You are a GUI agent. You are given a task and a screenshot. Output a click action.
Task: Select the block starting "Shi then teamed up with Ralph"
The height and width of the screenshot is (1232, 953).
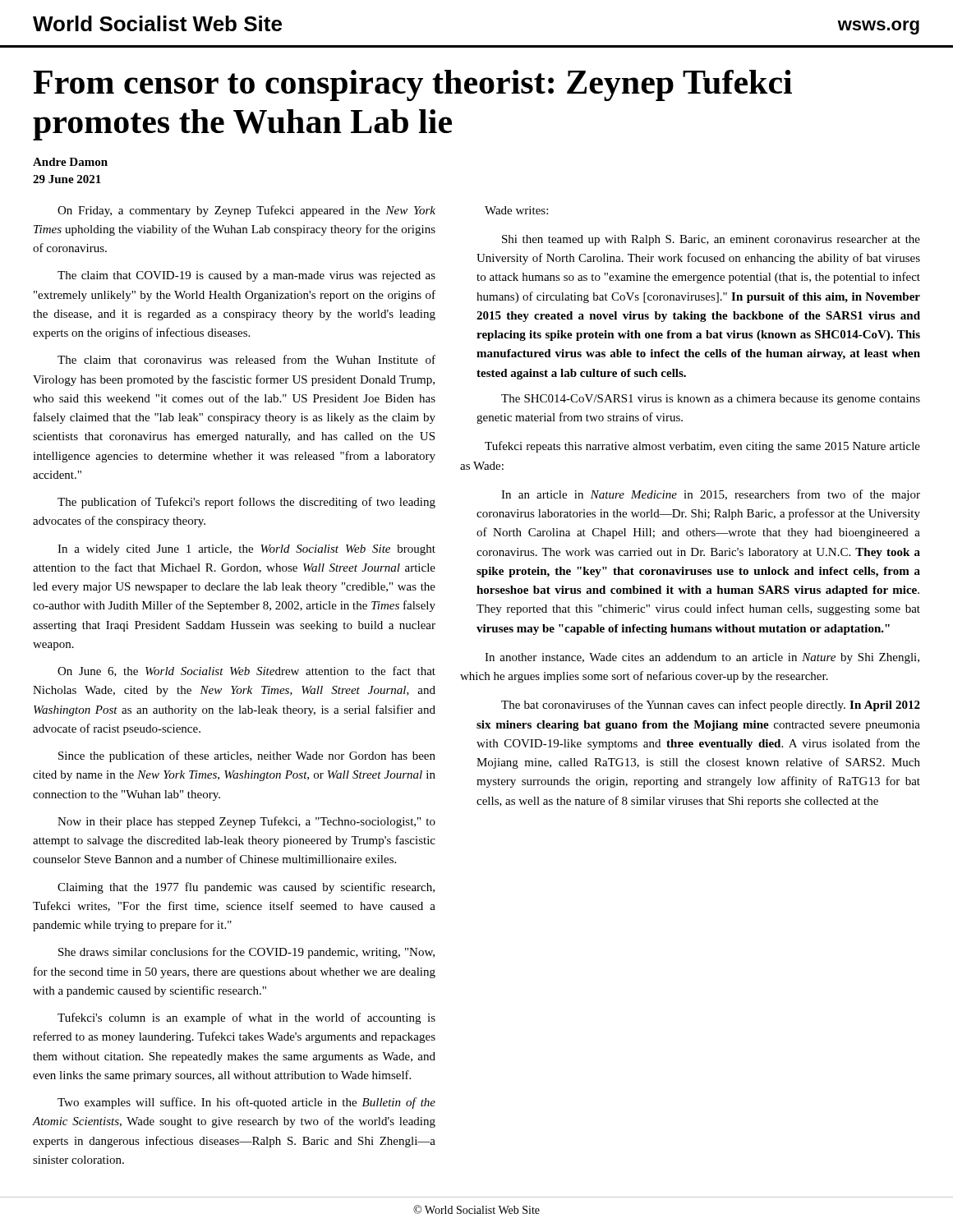pyautogui.click(x=698, y=329)
